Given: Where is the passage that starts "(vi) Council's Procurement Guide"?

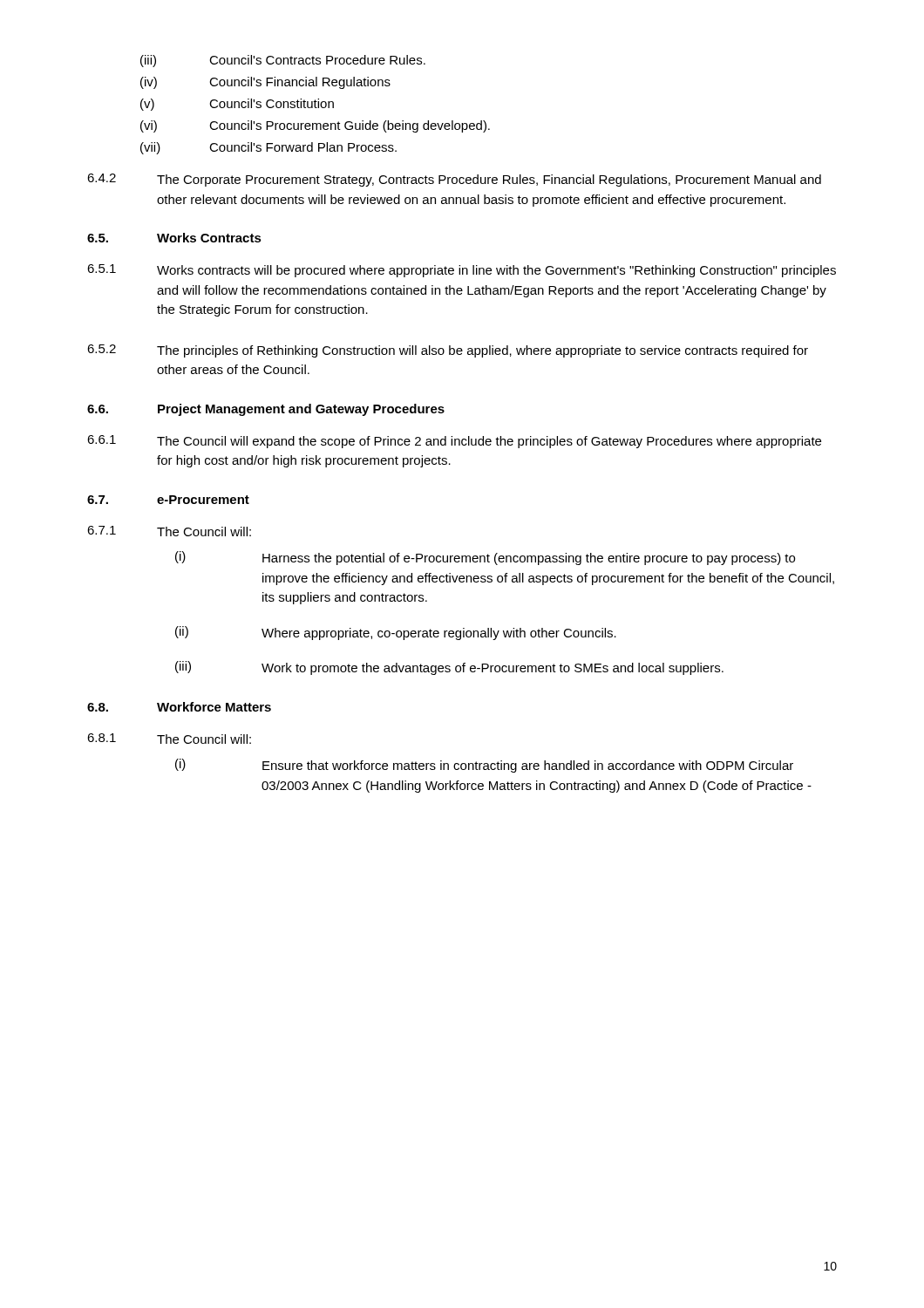Looking at the screenshot, I should click(x=462, y=125).
